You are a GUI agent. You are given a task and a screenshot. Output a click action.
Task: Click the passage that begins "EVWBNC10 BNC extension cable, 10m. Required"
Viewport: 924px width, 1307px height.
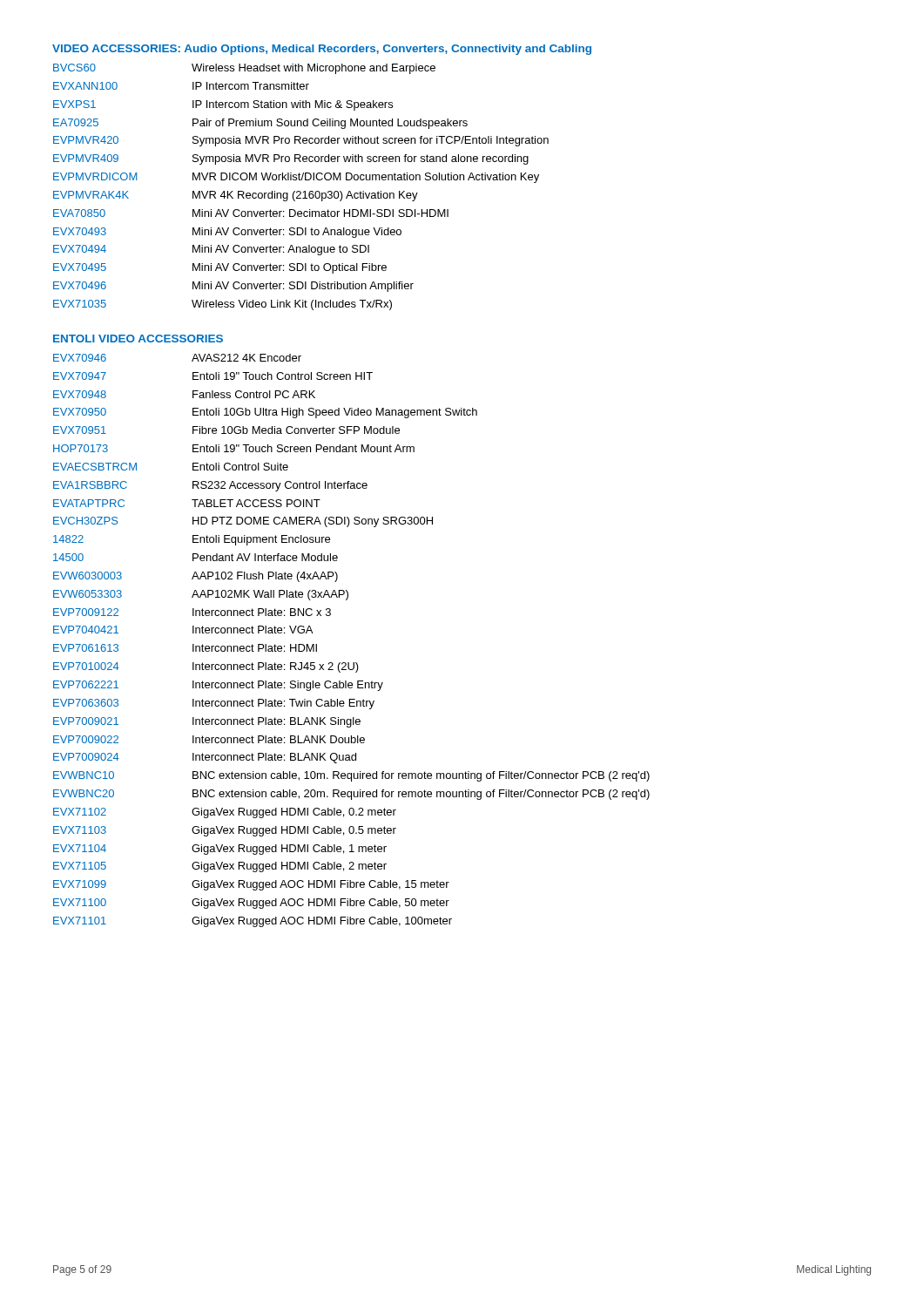462,776
